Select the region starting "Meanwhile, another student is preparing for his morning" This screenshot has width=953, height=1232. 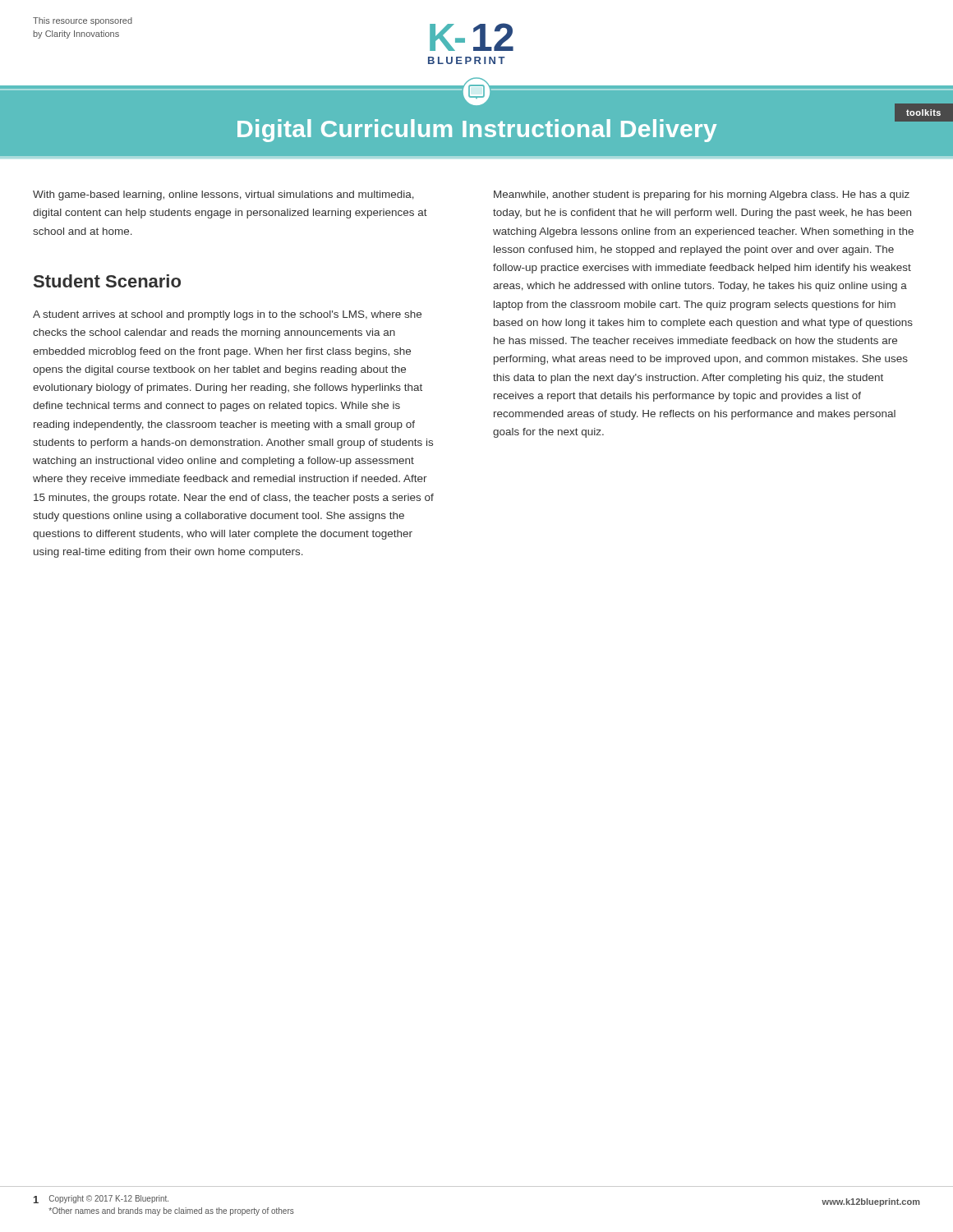click(703, 313)
